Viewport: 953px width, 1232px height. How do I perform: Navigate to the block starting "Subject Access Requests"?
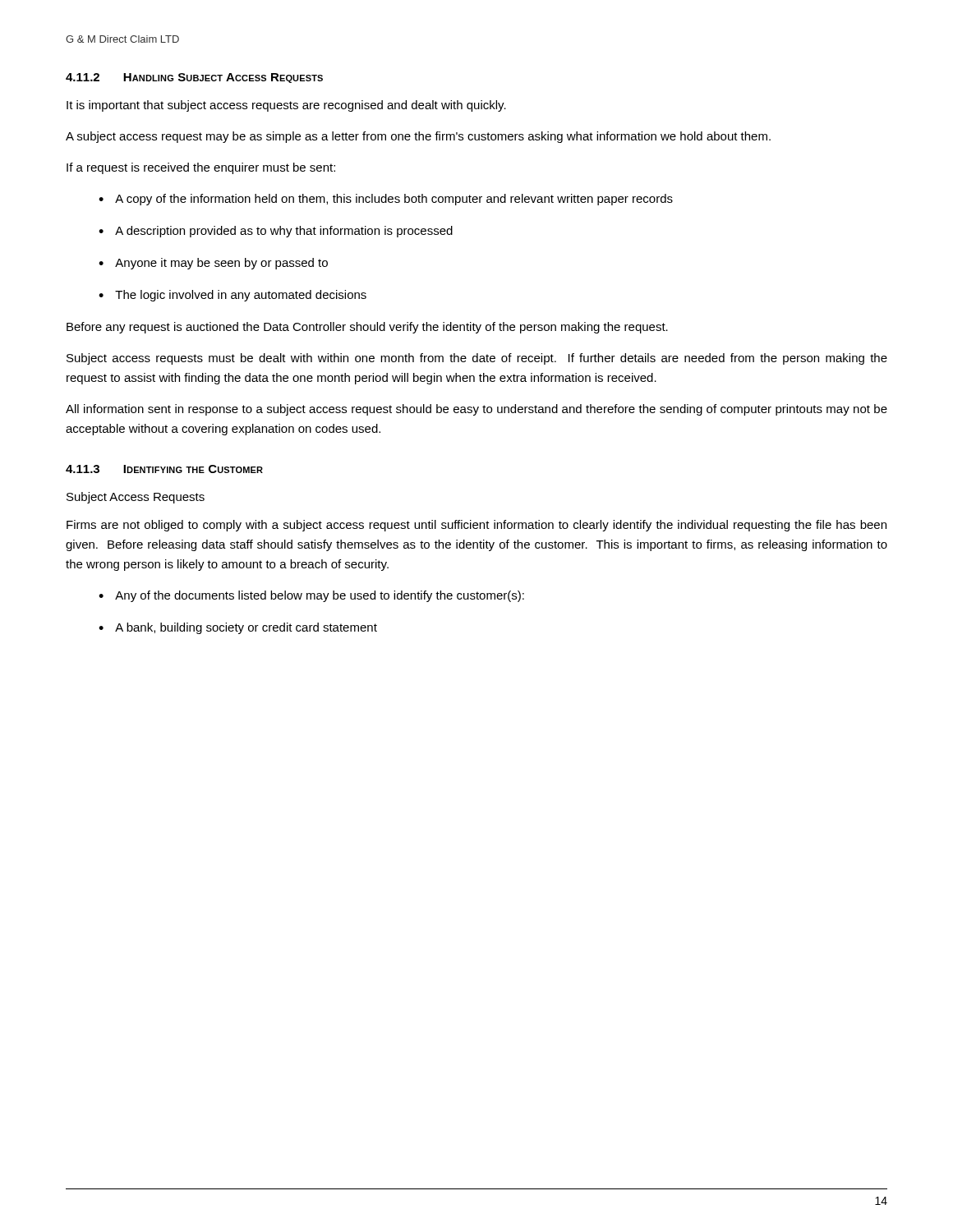(135, 496)
